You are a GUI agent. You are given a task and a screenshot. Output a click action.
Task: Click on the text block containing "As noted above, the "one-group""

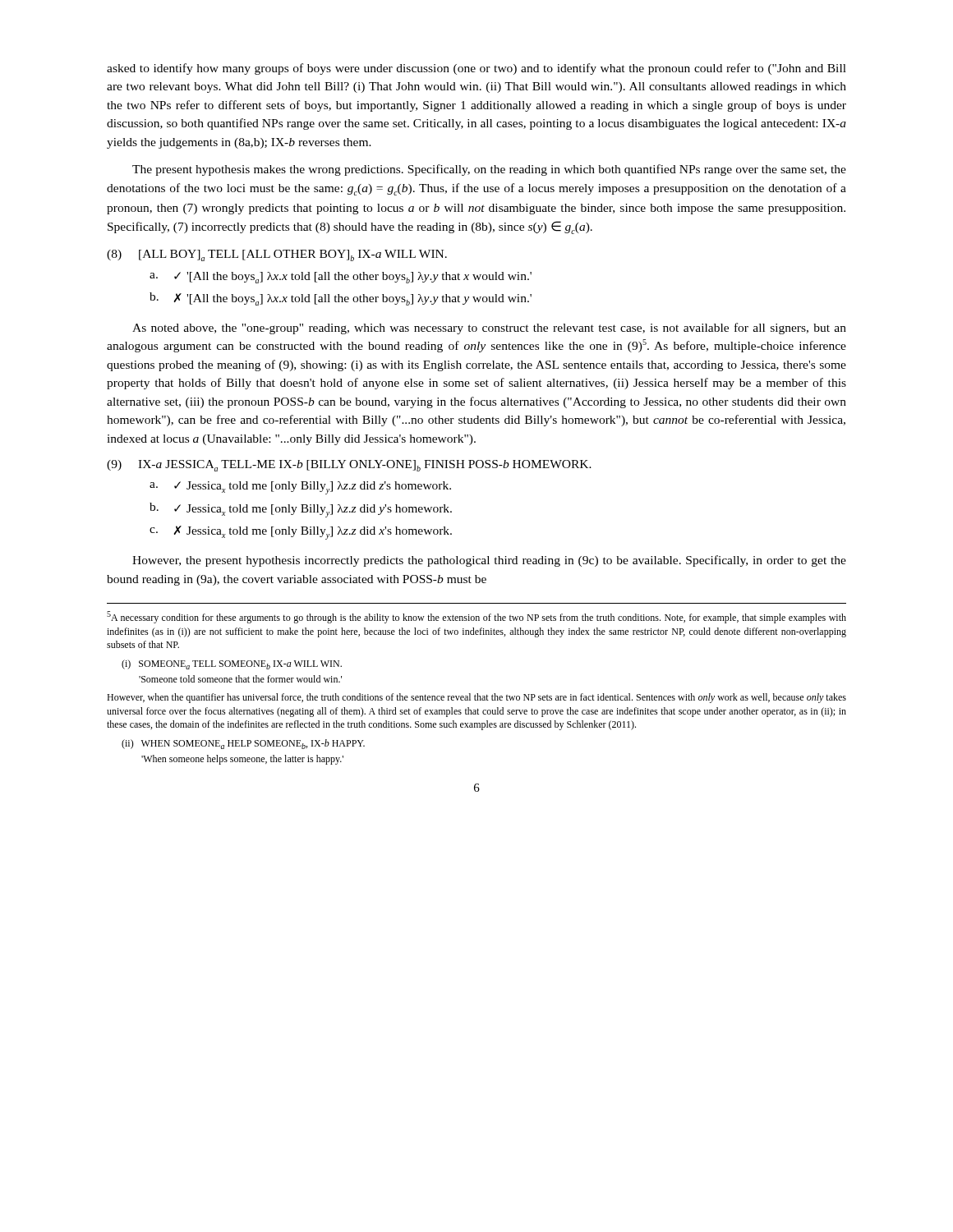click(x=476, y=383)
